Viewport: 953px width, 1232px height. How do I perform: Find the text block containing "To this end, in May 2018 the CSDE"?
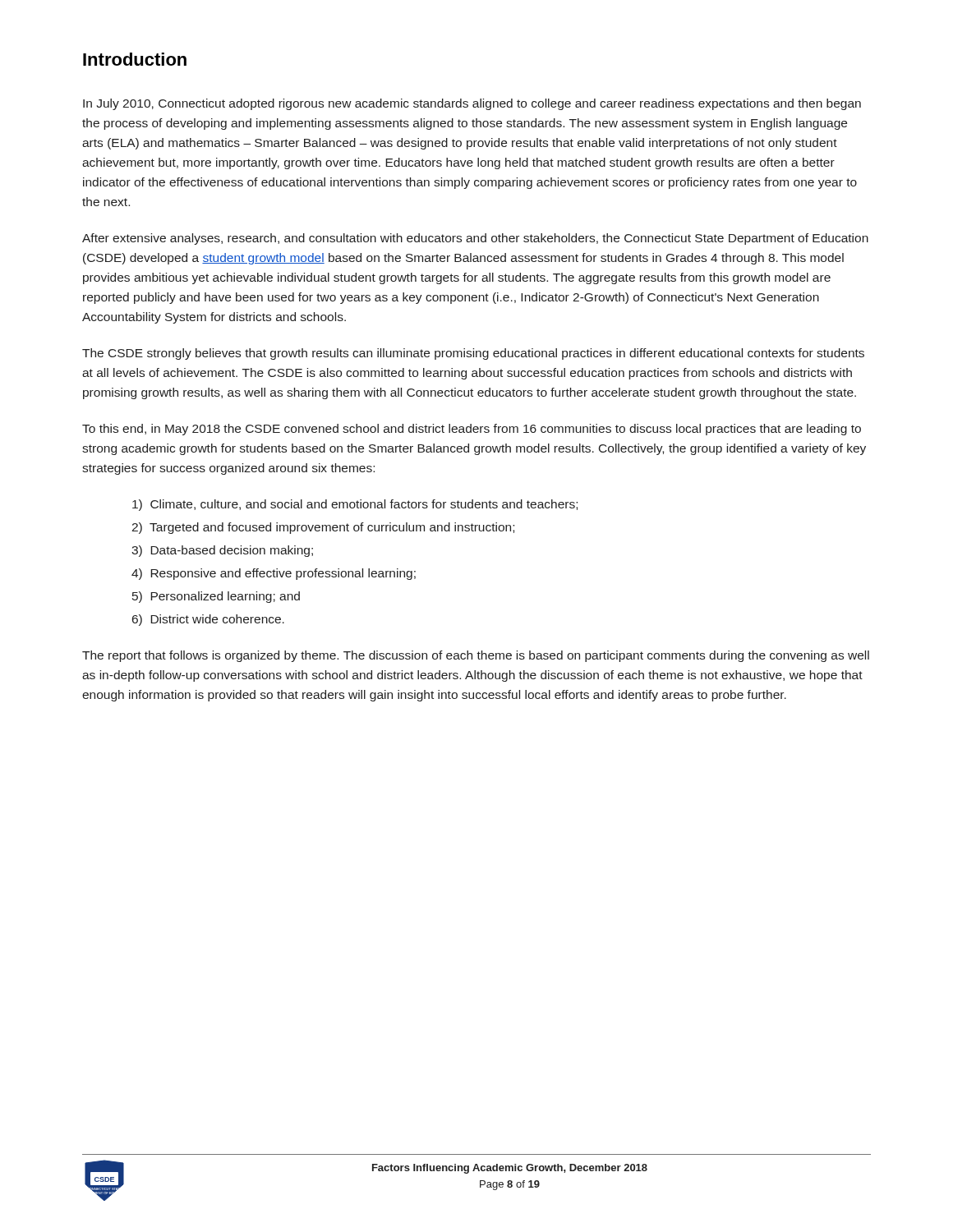coord(474,448)
